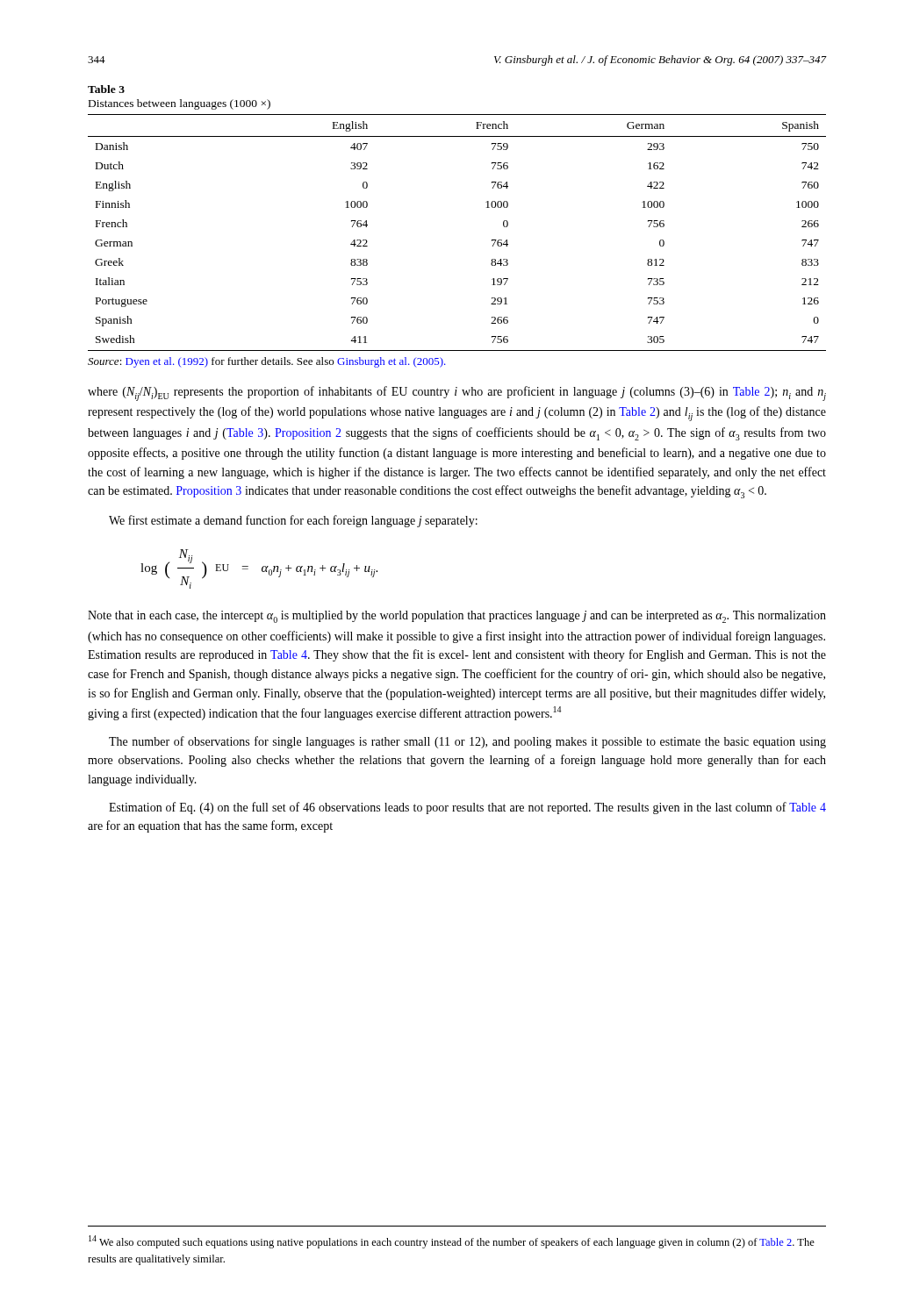The image size is (905, 1316).
Task: Locate the text block with the text "where (Nij/Ni)EU represents the proportion of"
Action: pyautogui.click(x=457, y=443)
